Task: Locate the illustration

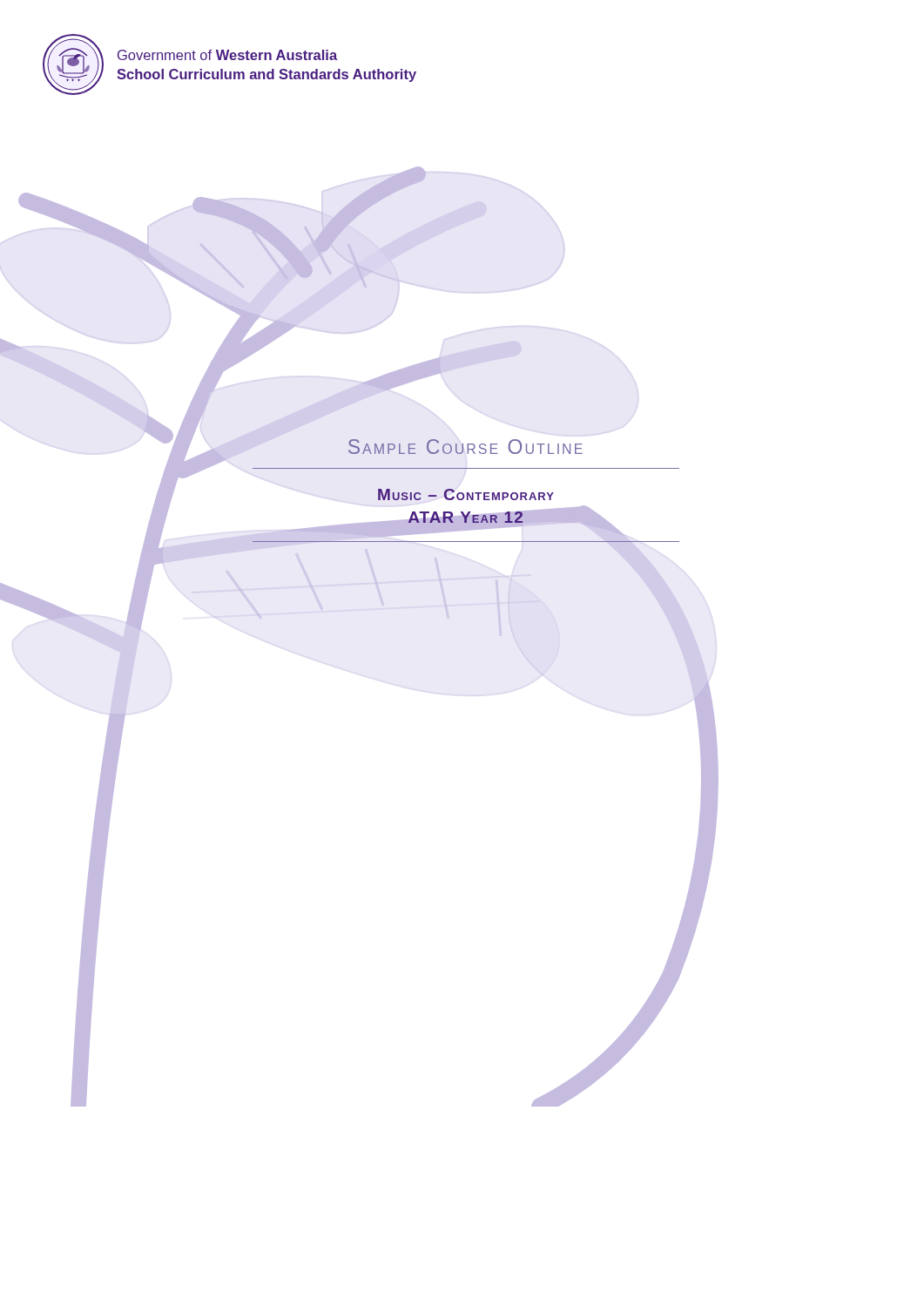Action: pos(366,606)
